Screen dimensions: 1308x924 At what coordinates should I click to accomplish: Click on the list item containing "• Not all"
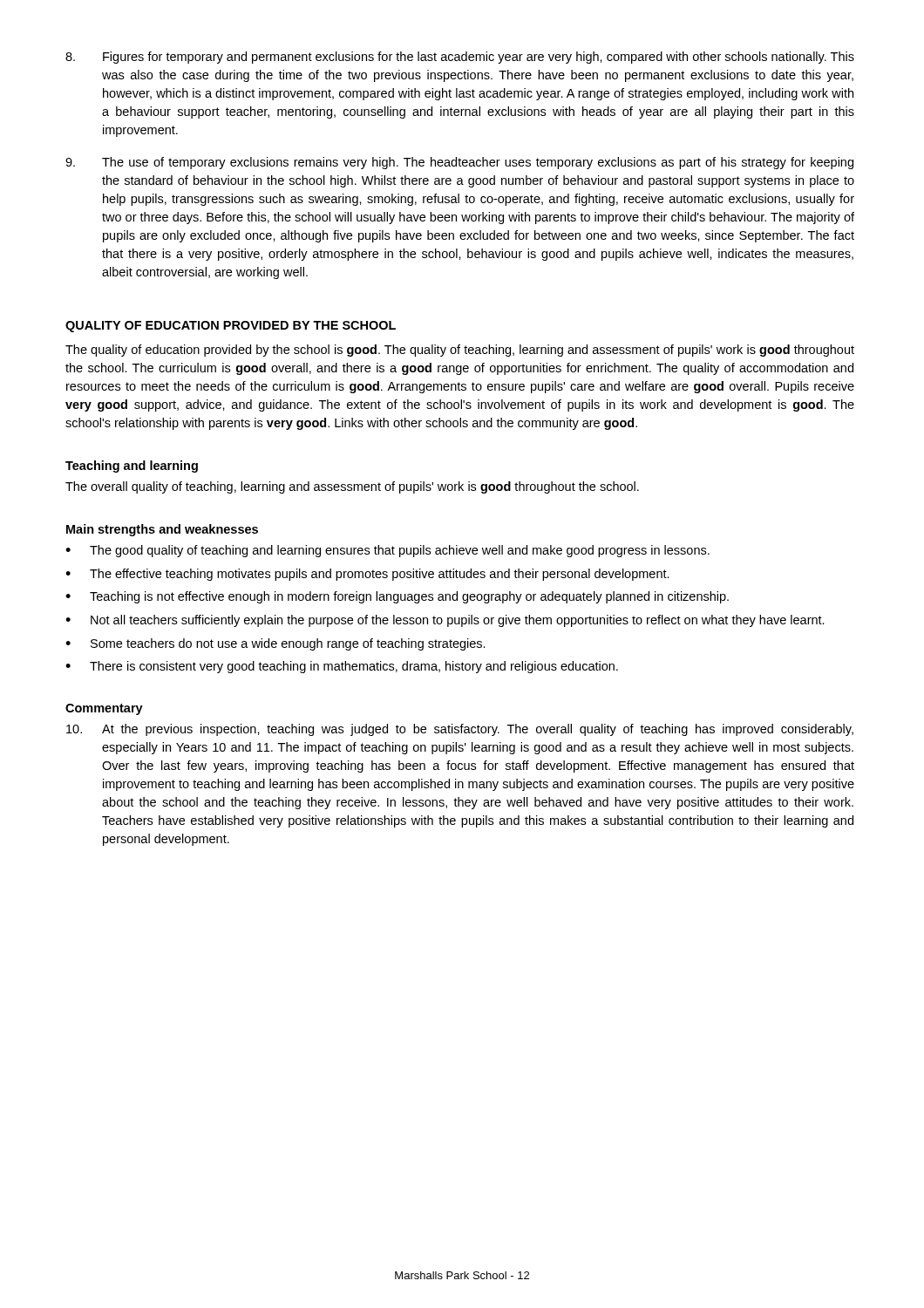pos(460,621)
